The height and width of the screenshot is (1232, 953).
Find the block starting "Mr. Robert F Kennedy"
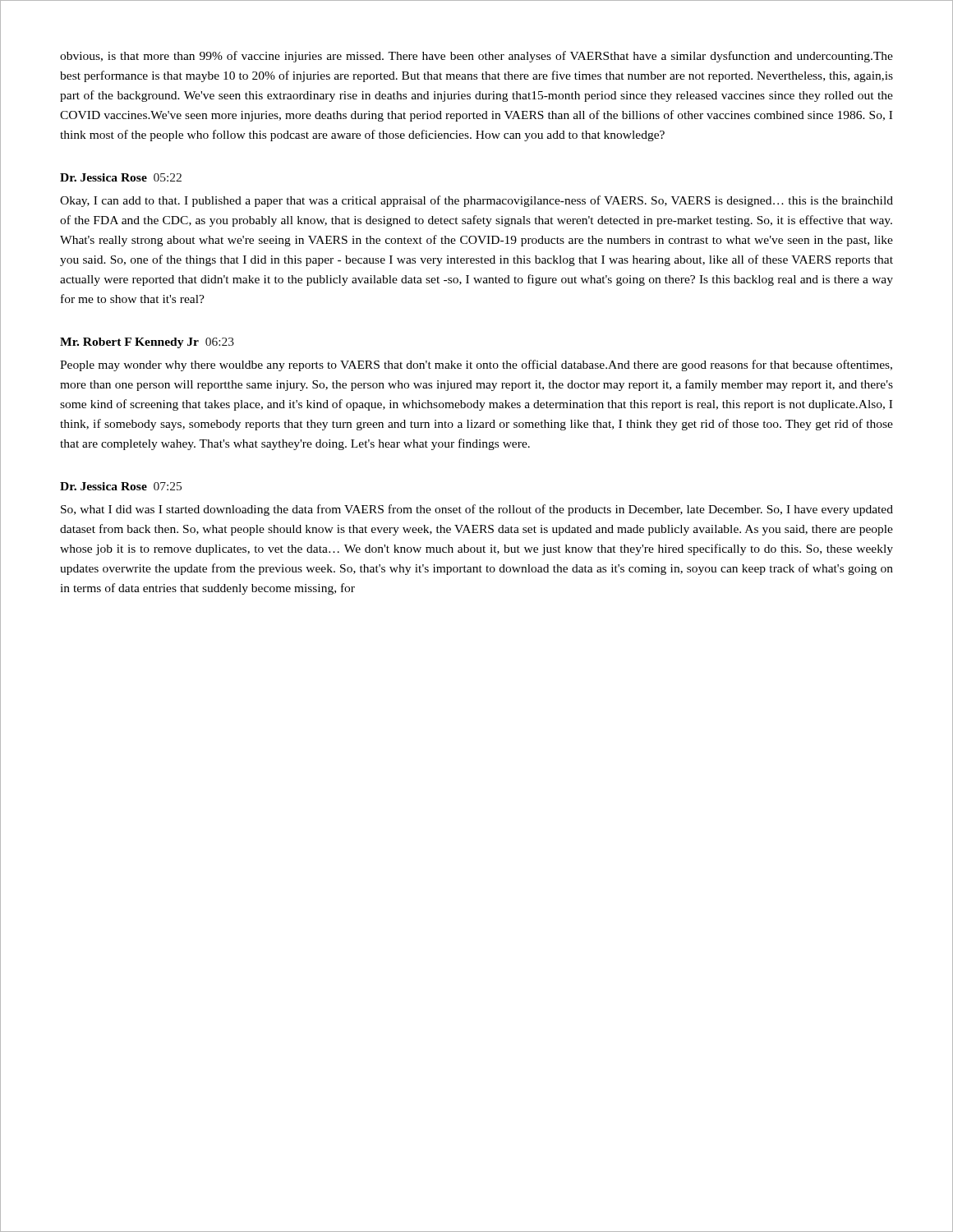click(x=147, y=341)
